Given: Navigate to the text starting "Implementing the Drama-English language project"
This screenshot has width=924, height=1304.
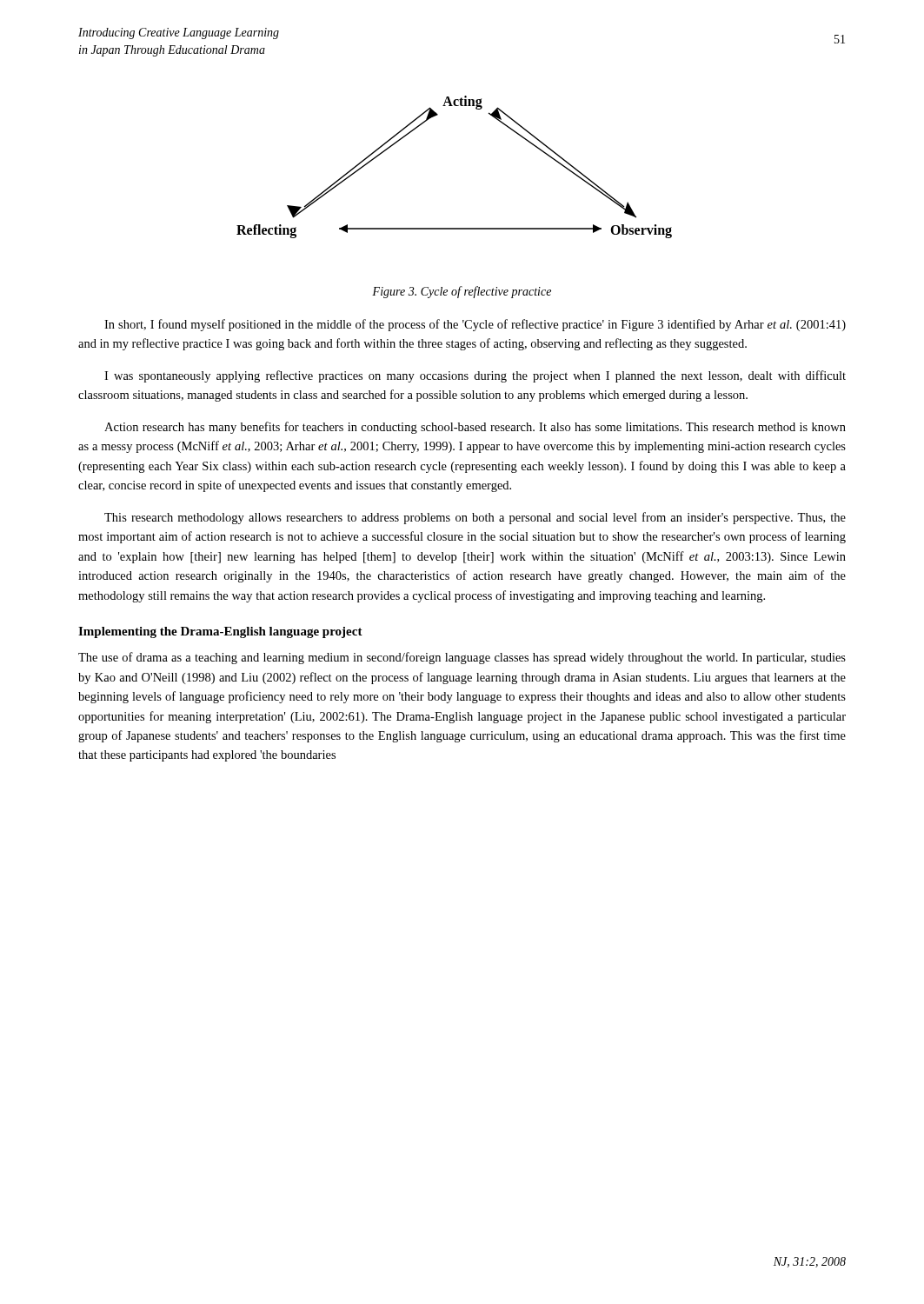Looking at the screenshot, I should (x=220, y=631).
